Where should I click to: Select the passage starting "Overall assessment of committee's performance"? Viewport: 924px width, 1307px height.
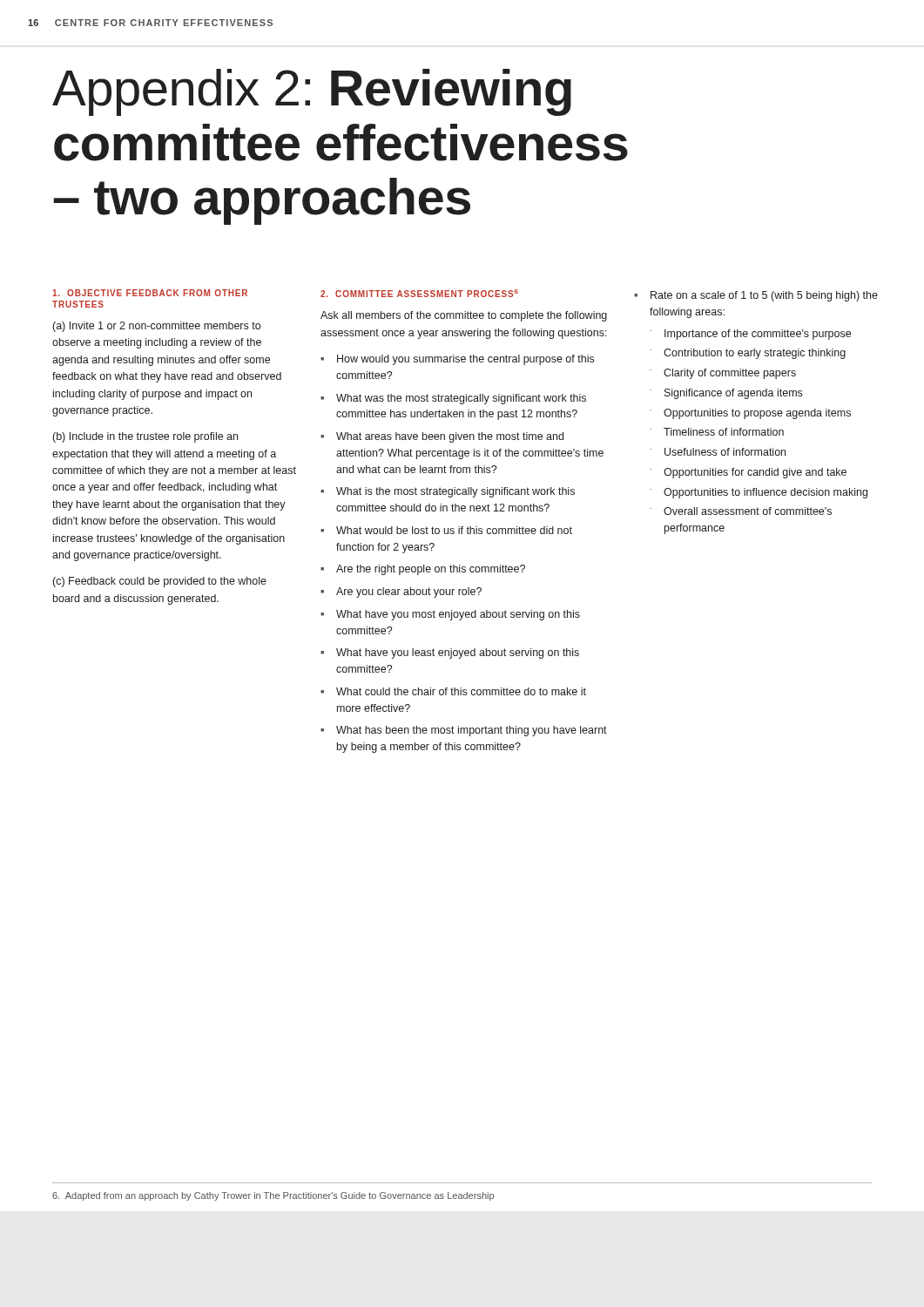748,520
